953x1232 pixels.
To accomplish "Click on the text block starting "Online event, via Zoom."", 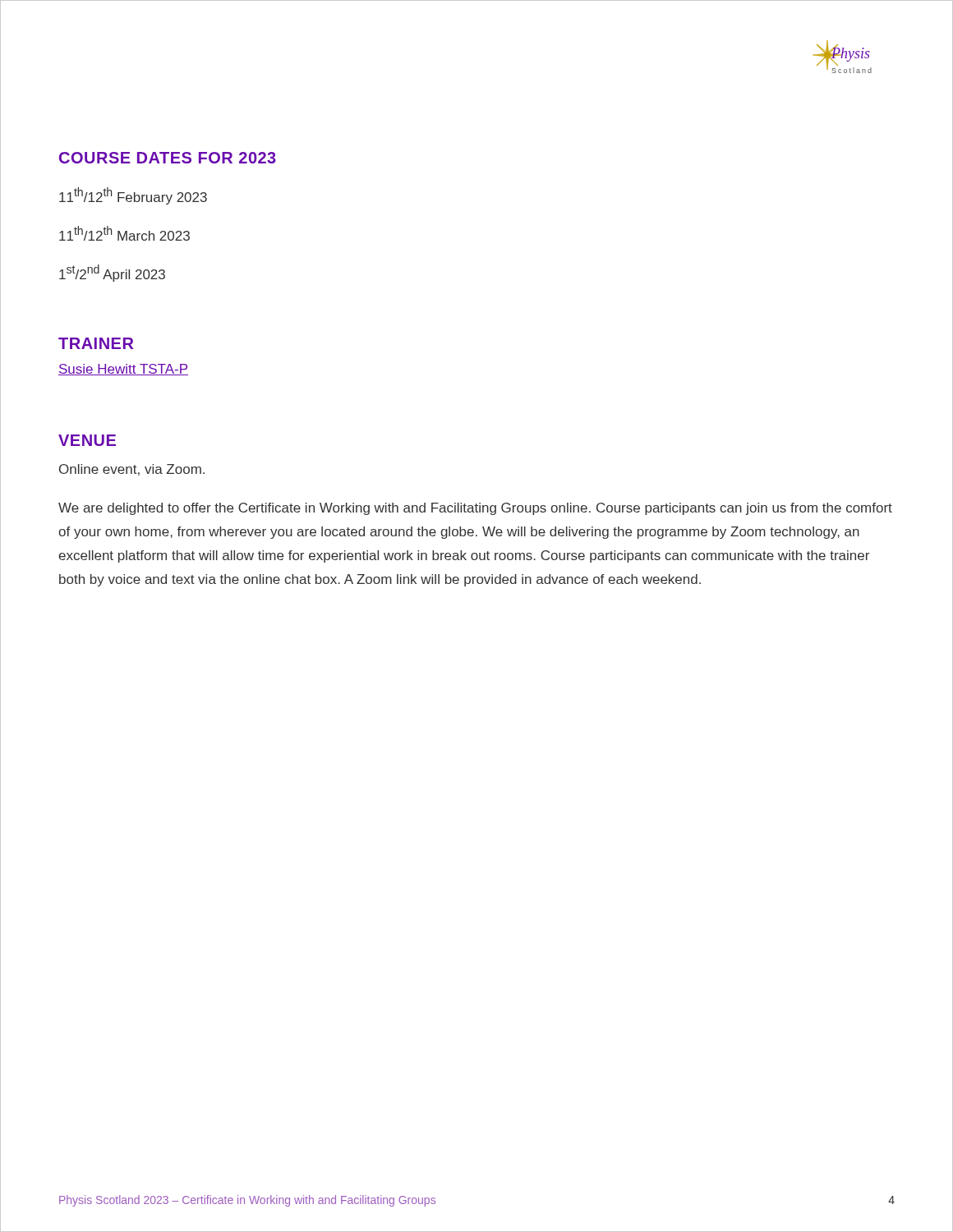I will (x=132, y=470).
